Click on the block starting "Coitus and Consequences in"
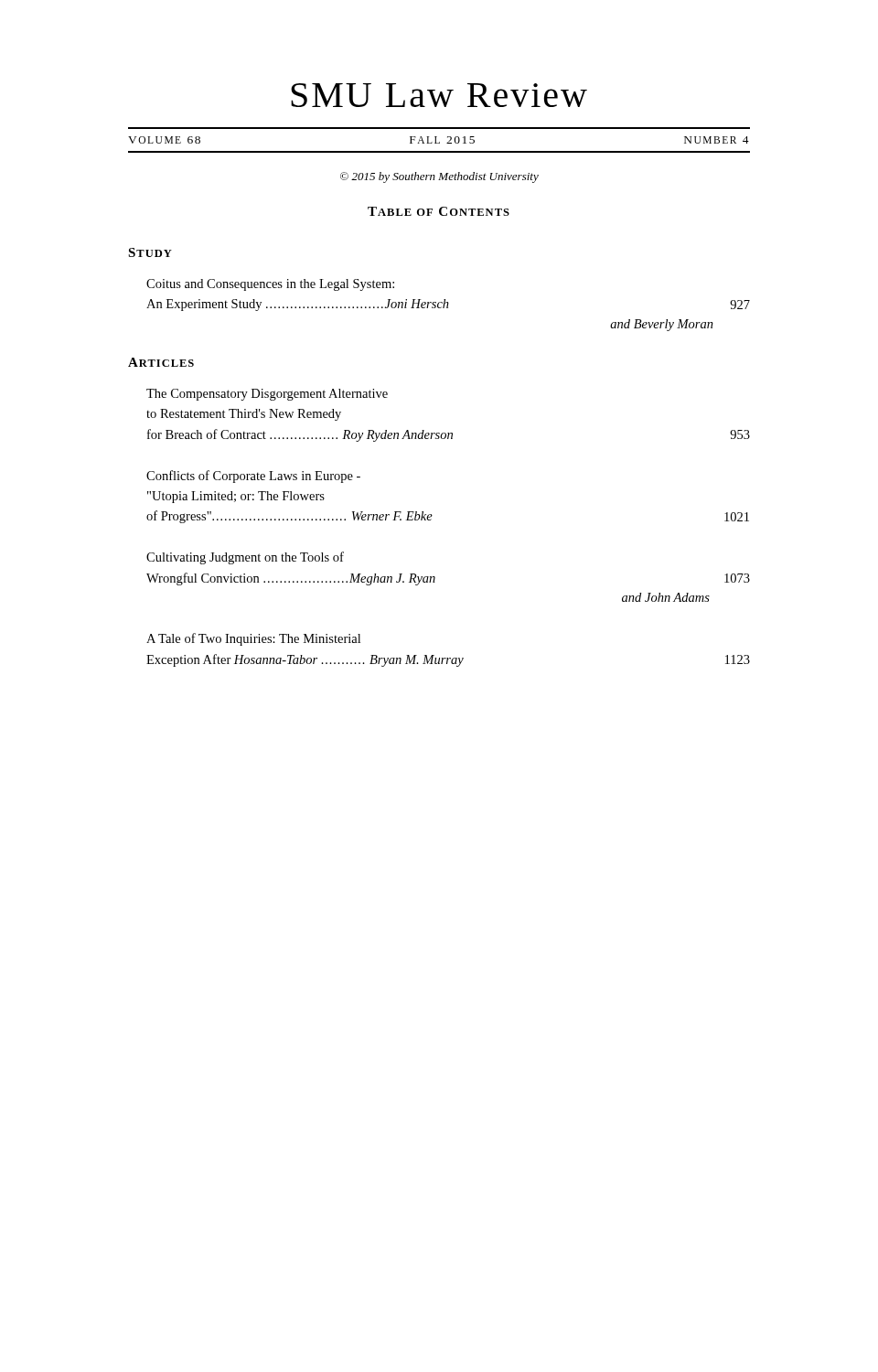Image resolution: width=878 pixels, height=1372 pixels. [x=448, y=304]
